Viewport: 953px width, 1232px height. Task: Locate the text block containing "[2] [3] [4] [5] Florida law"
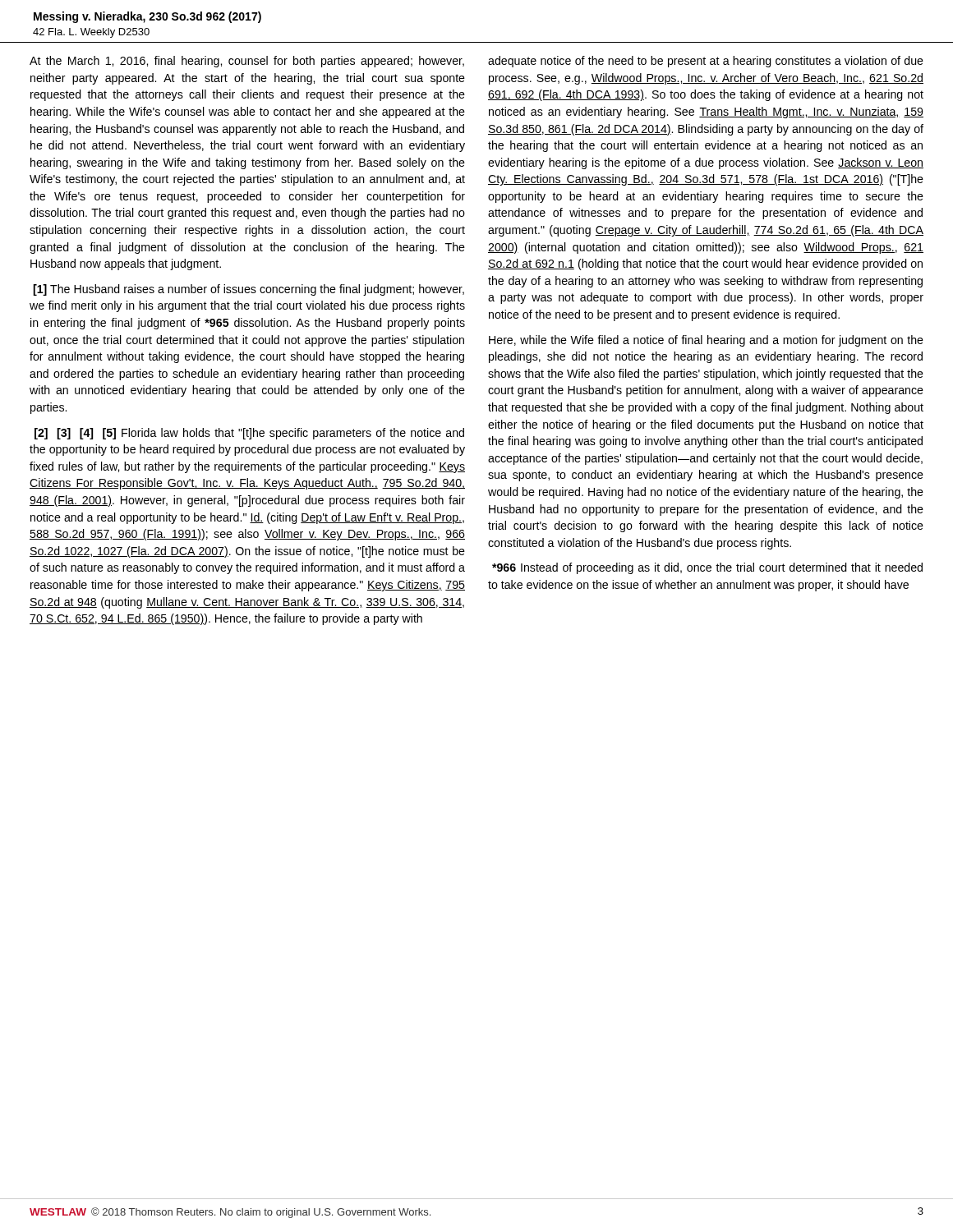pos(247,526)
